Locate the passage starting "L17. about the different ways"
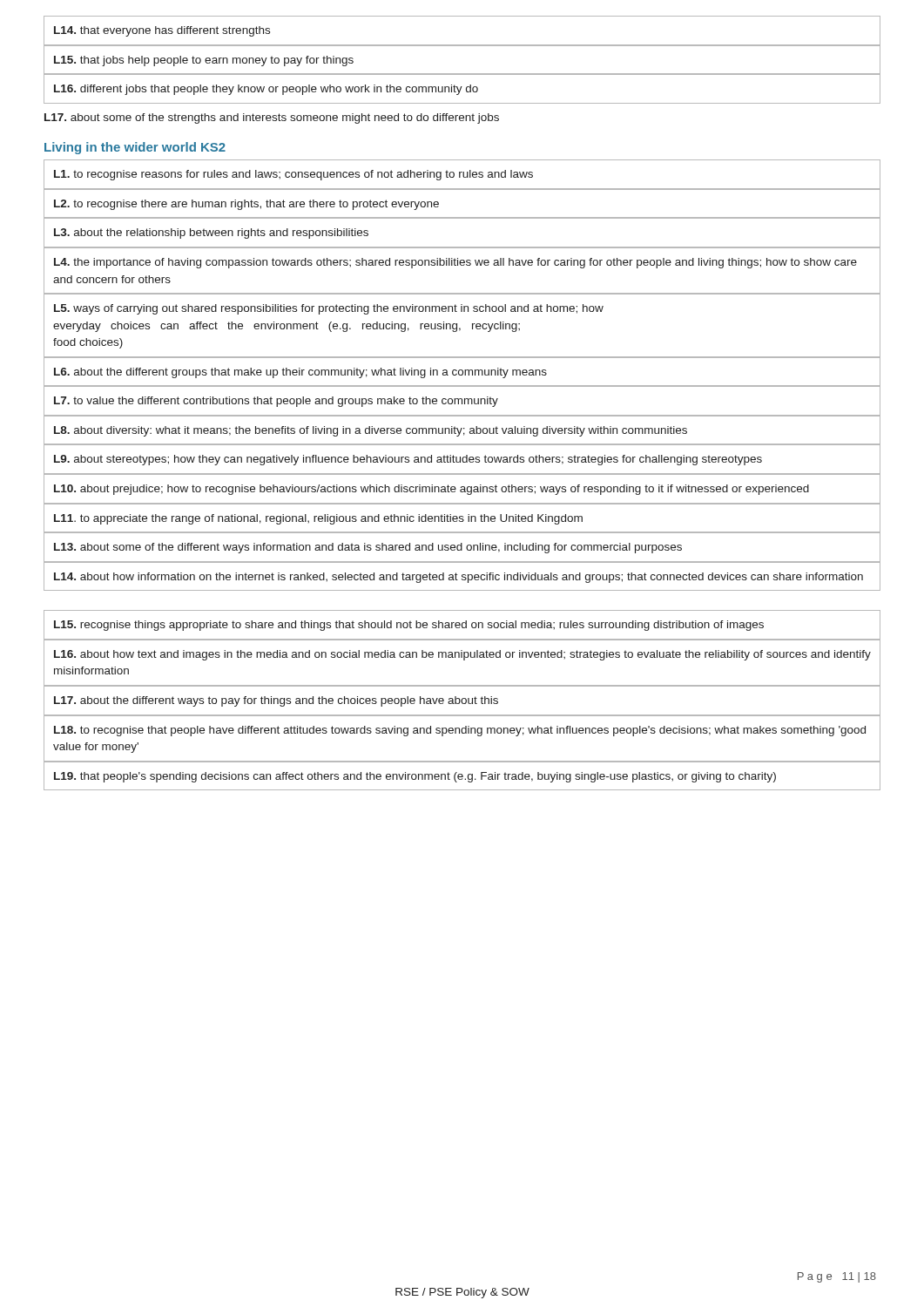924x1307 pixels. click(276, 700)
